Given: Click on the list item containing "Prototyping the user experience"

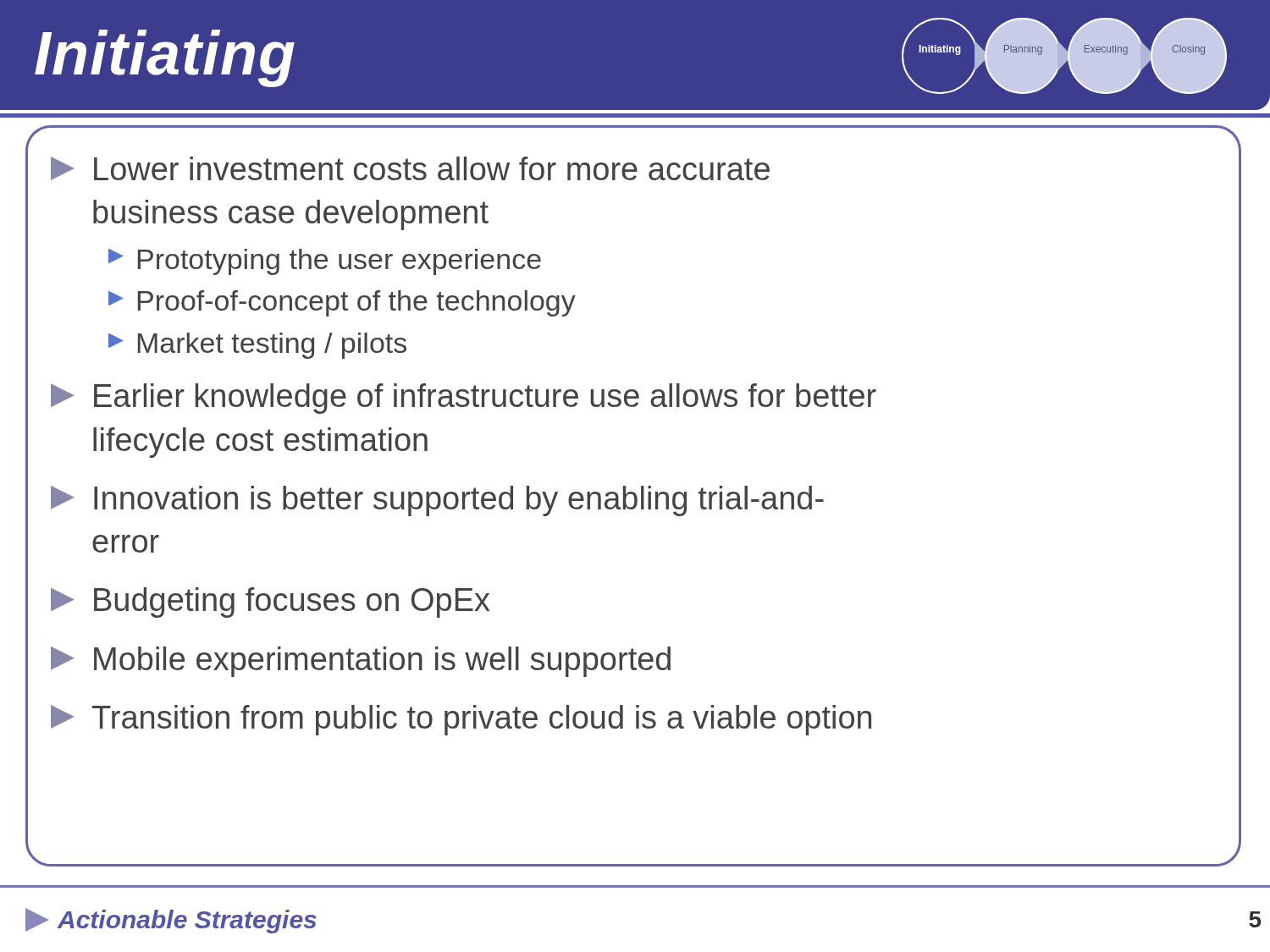Looking at the screenshot, I should point(325,259).
